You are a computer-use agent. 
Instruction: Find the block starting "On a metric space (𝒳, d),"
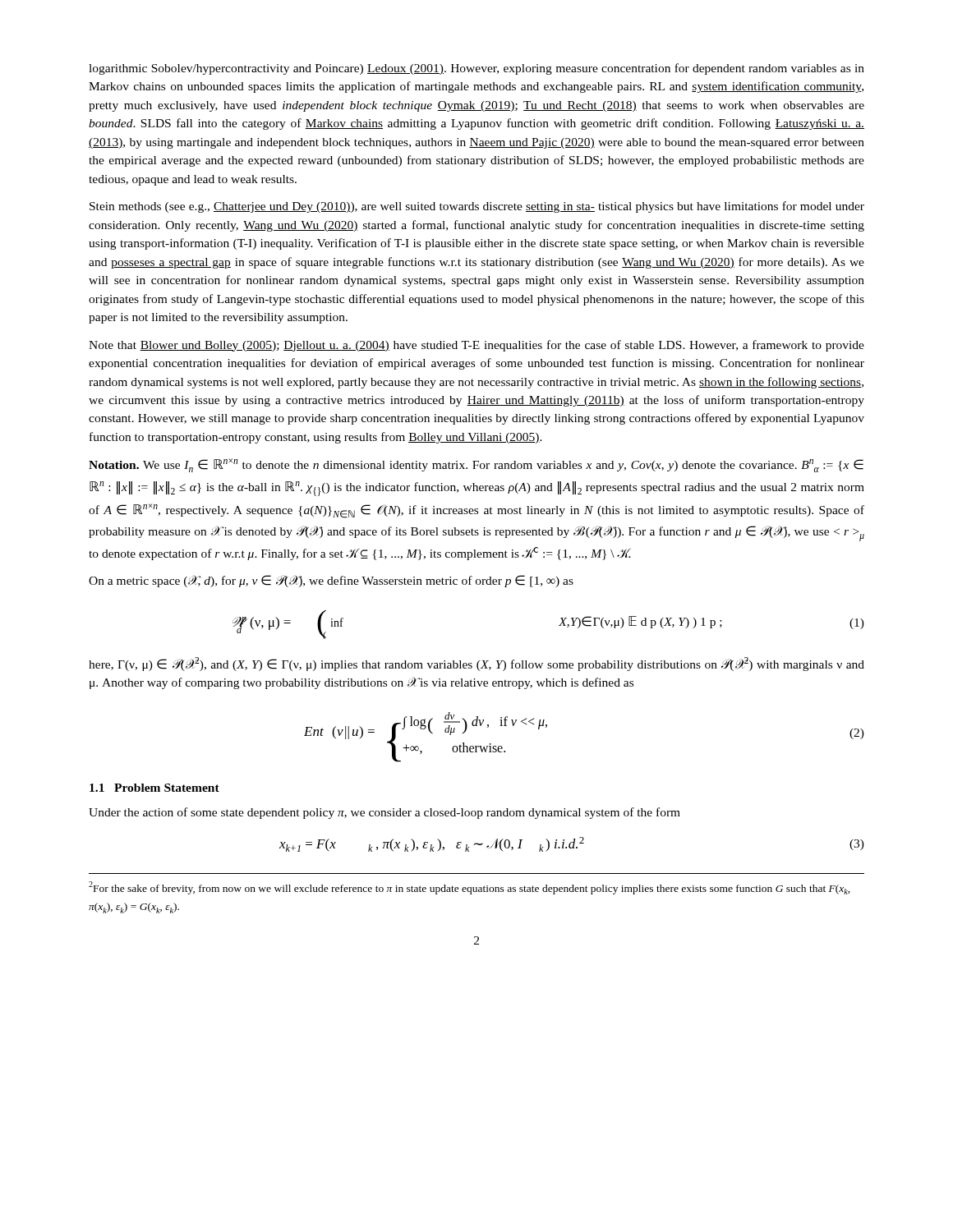point(476,581)
